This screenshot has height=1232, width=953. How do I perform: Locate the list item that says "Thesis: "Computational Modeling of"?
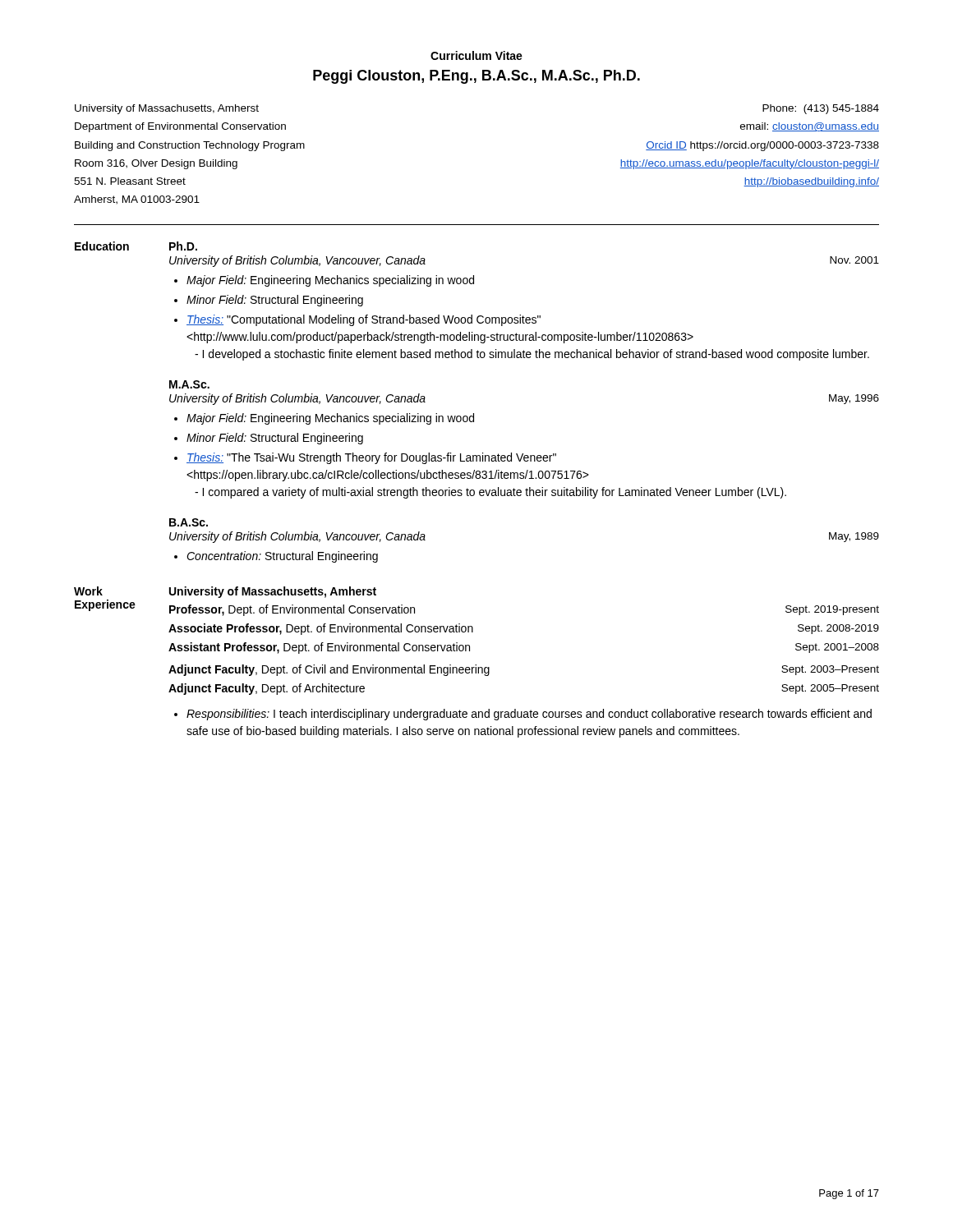pyautogui.click(x=533, y=337)
